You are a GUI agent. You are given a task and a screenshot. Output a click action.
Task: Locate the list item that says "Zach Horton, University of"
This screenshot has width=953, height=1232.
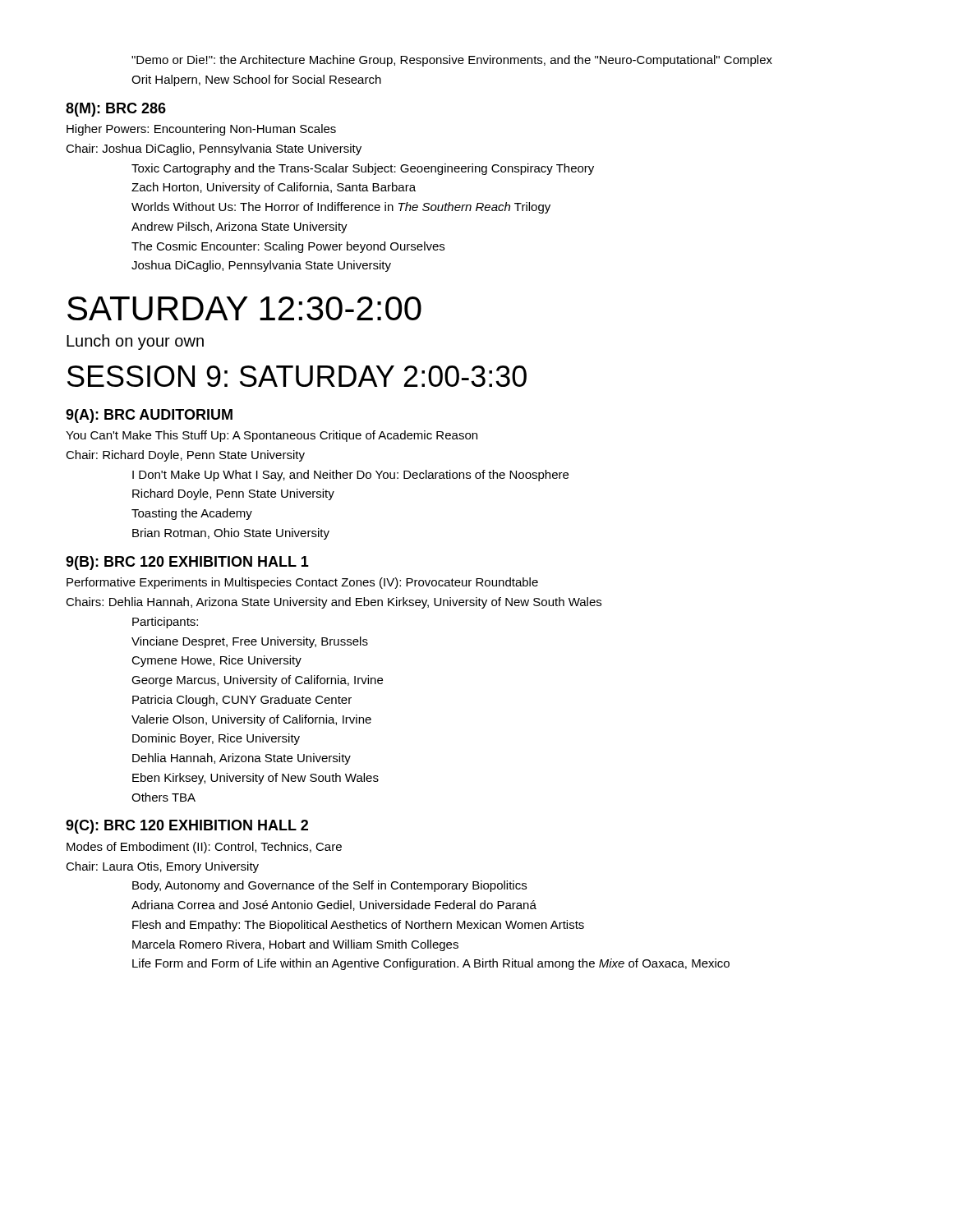[274, 188]
